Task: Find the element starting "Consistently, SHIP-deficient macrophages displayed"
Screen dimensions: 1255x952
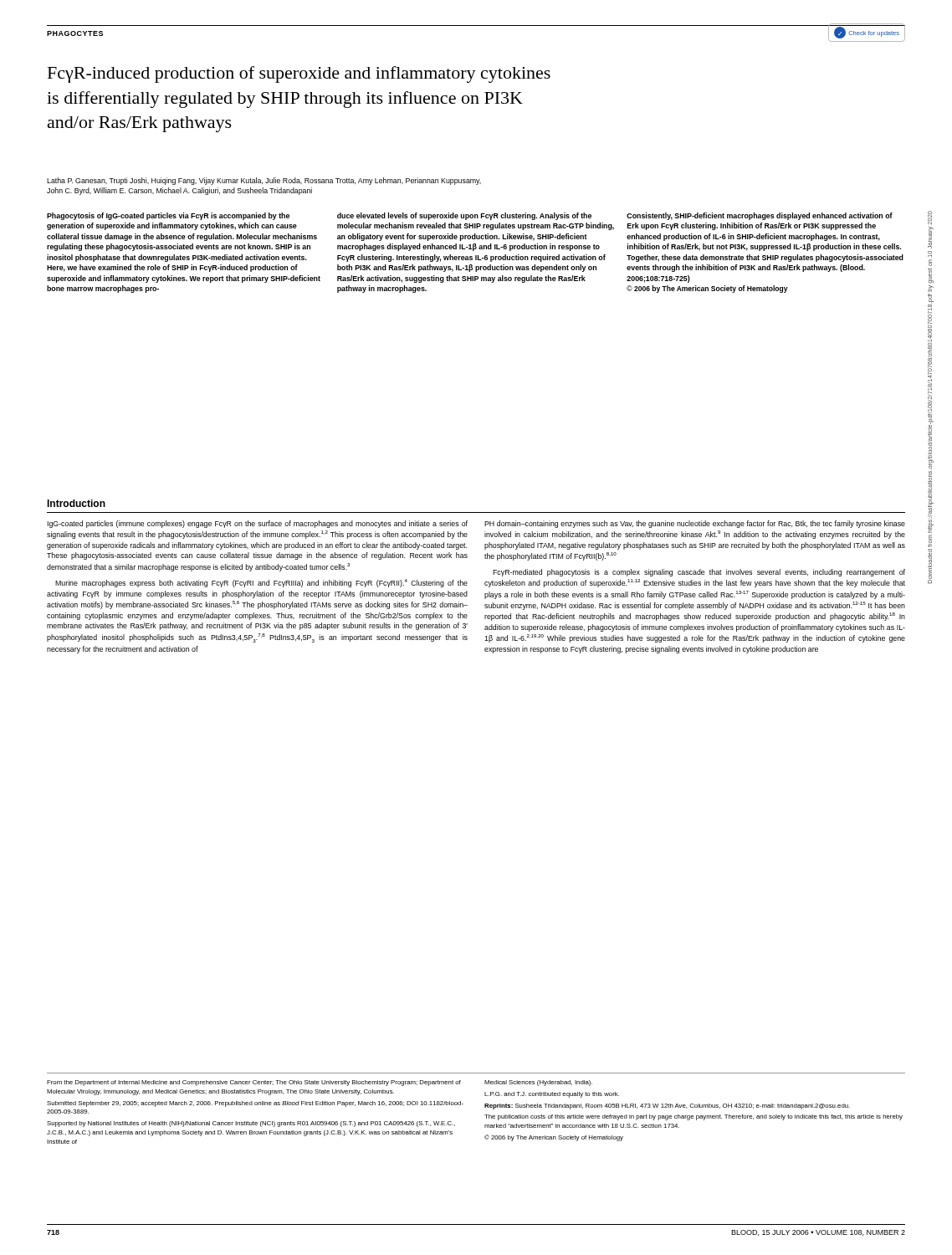Action: 766,252
